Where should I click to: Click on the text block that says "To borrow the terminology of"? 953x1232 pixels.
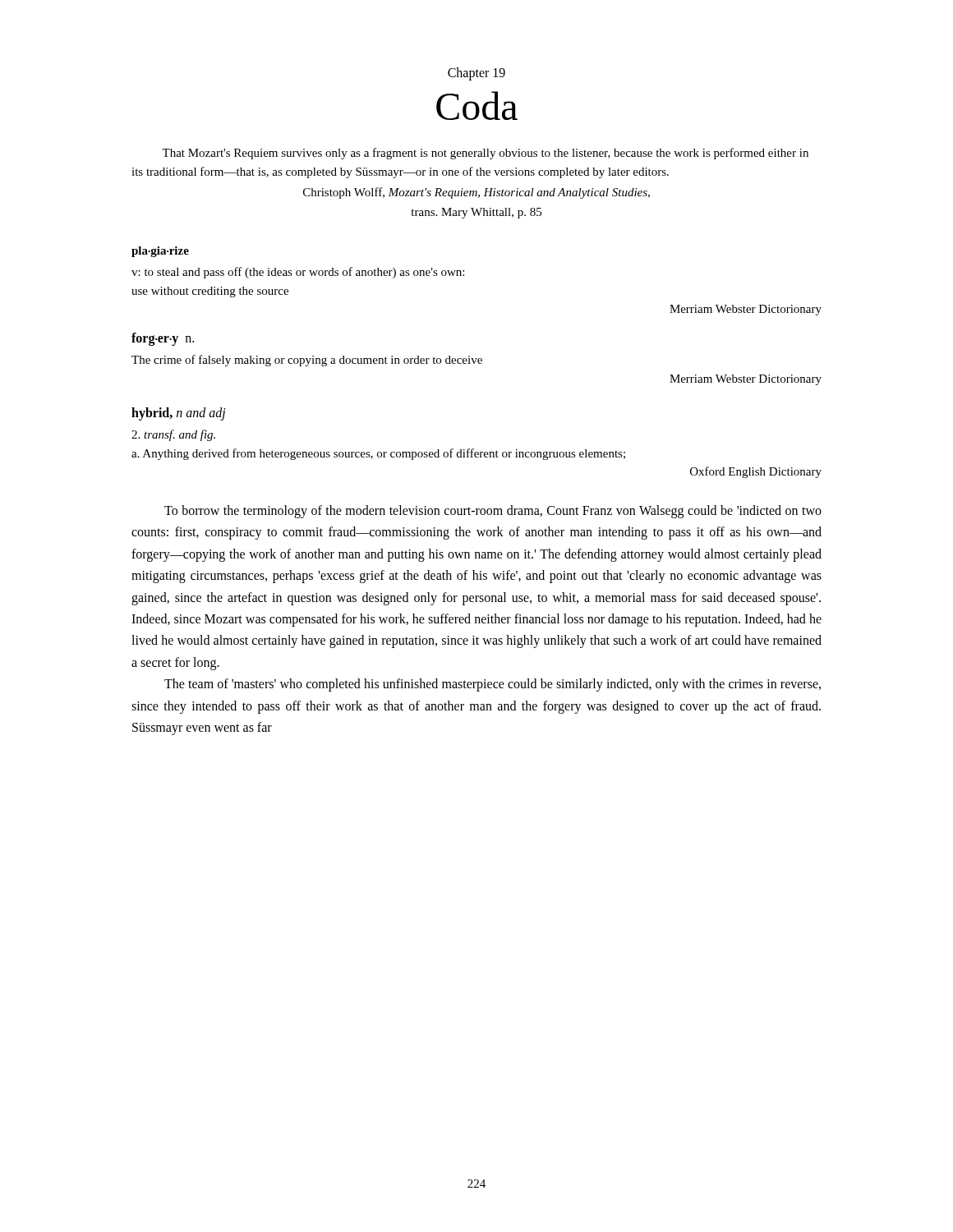pyautogui.click(x=476, y=586)
